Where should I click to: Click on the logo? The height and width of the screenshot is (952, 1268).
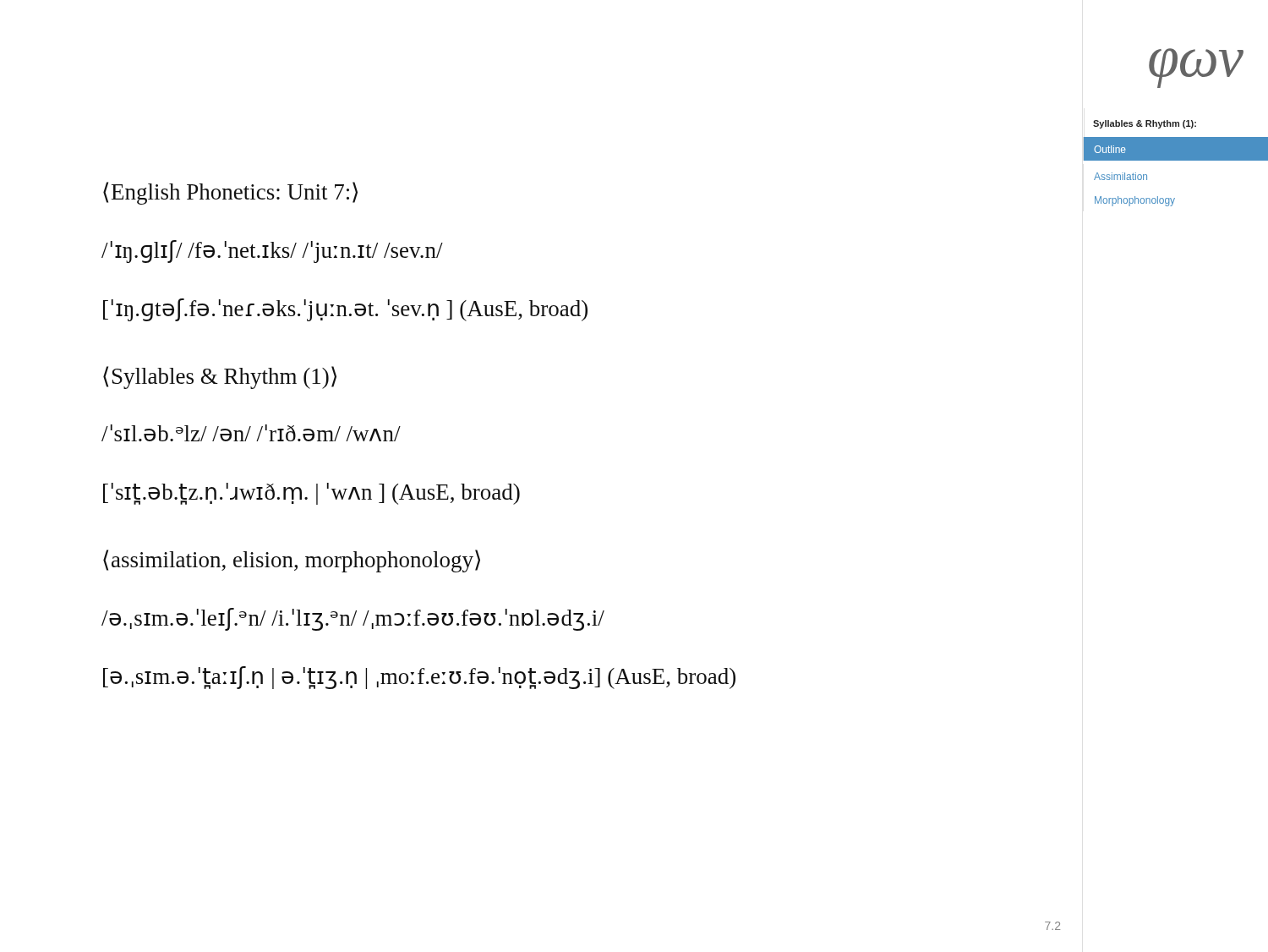1195,57
